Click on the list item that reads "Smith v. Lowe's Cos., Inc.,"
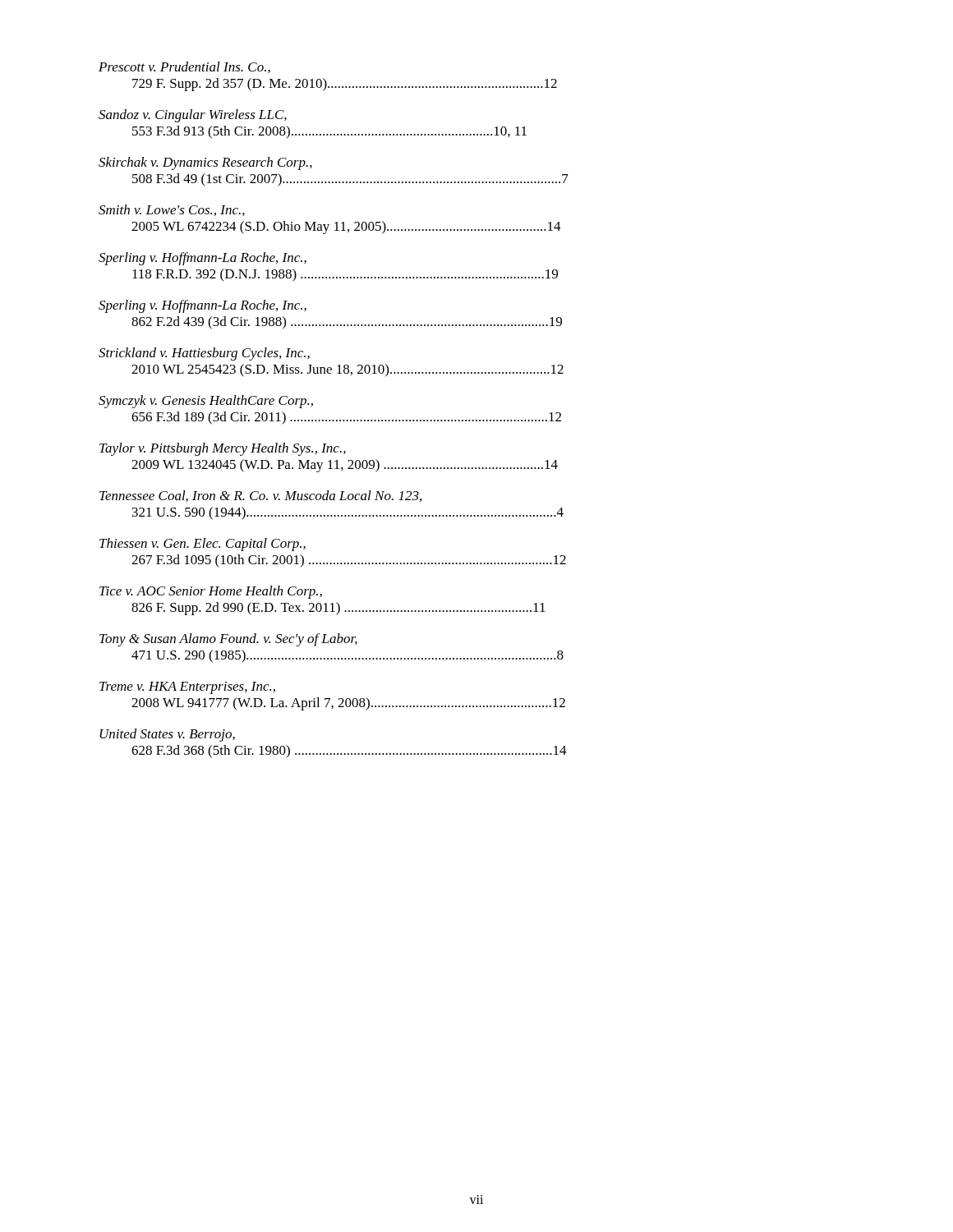The width and height of the screenshot is (953, 1232). [x=481, y=218]
